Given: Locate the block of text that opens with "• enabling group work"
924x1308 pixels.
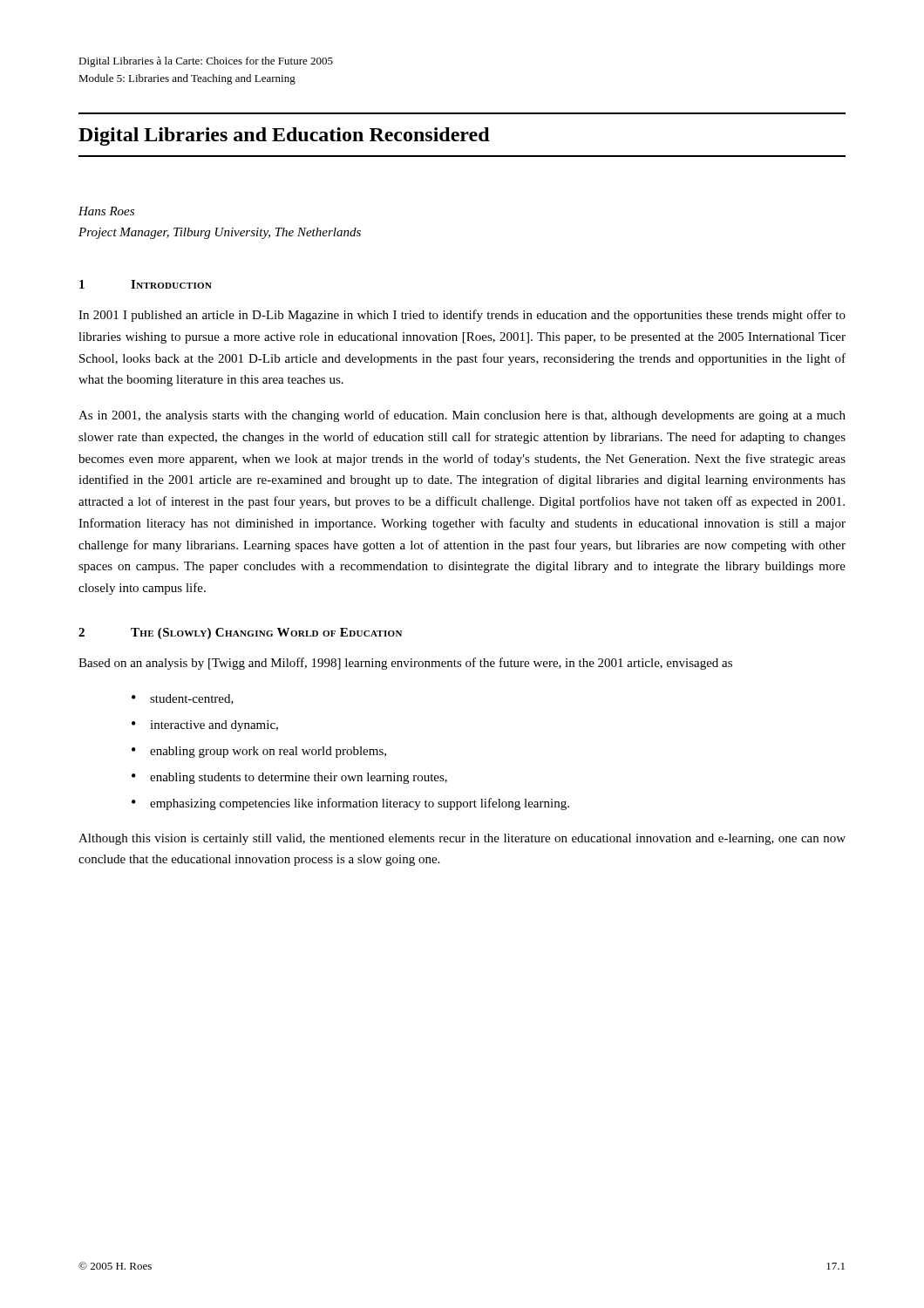Looking at the screenshot, I should pos(259,750).
